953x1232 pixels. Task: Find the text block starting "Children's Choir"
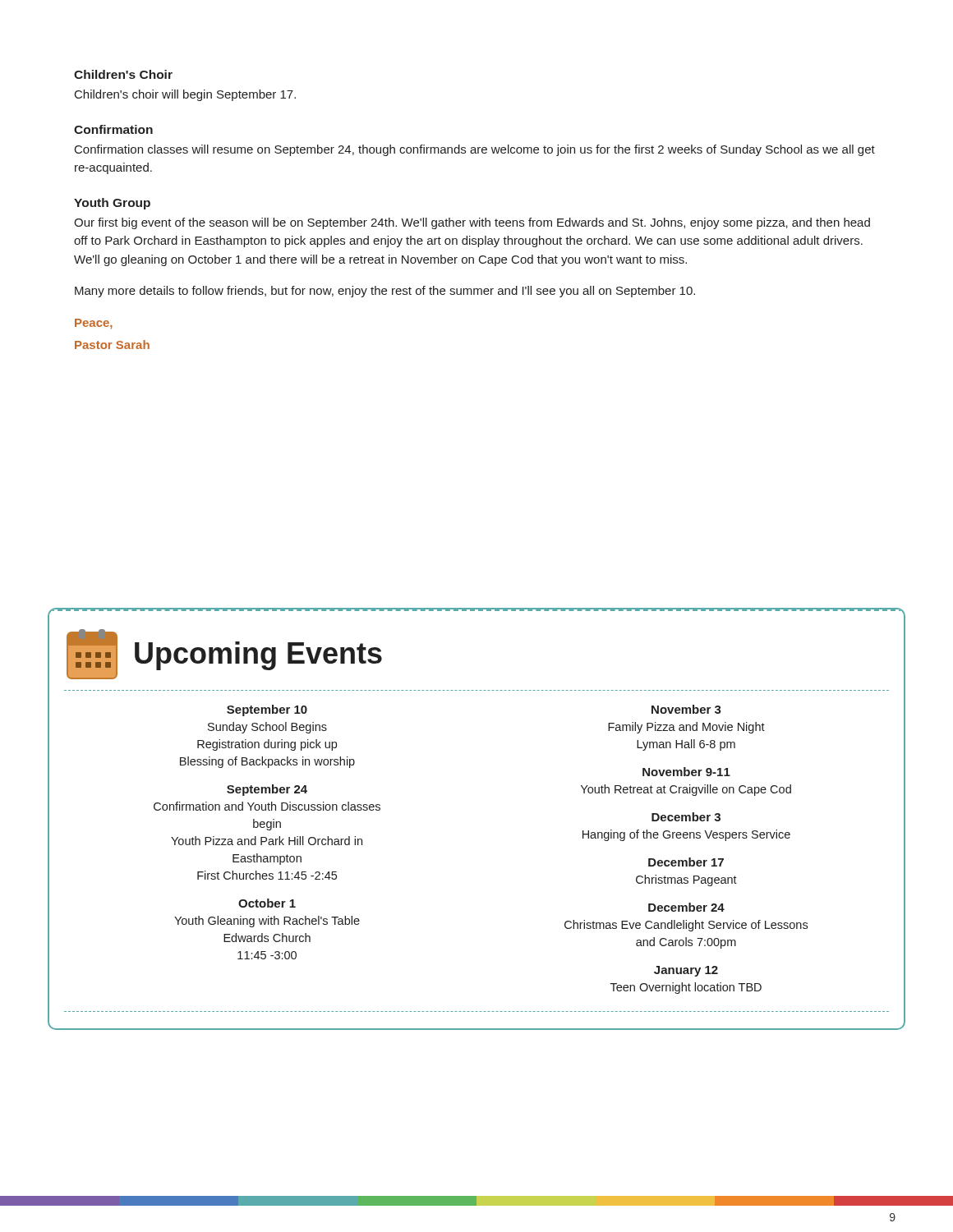[123, 74]
